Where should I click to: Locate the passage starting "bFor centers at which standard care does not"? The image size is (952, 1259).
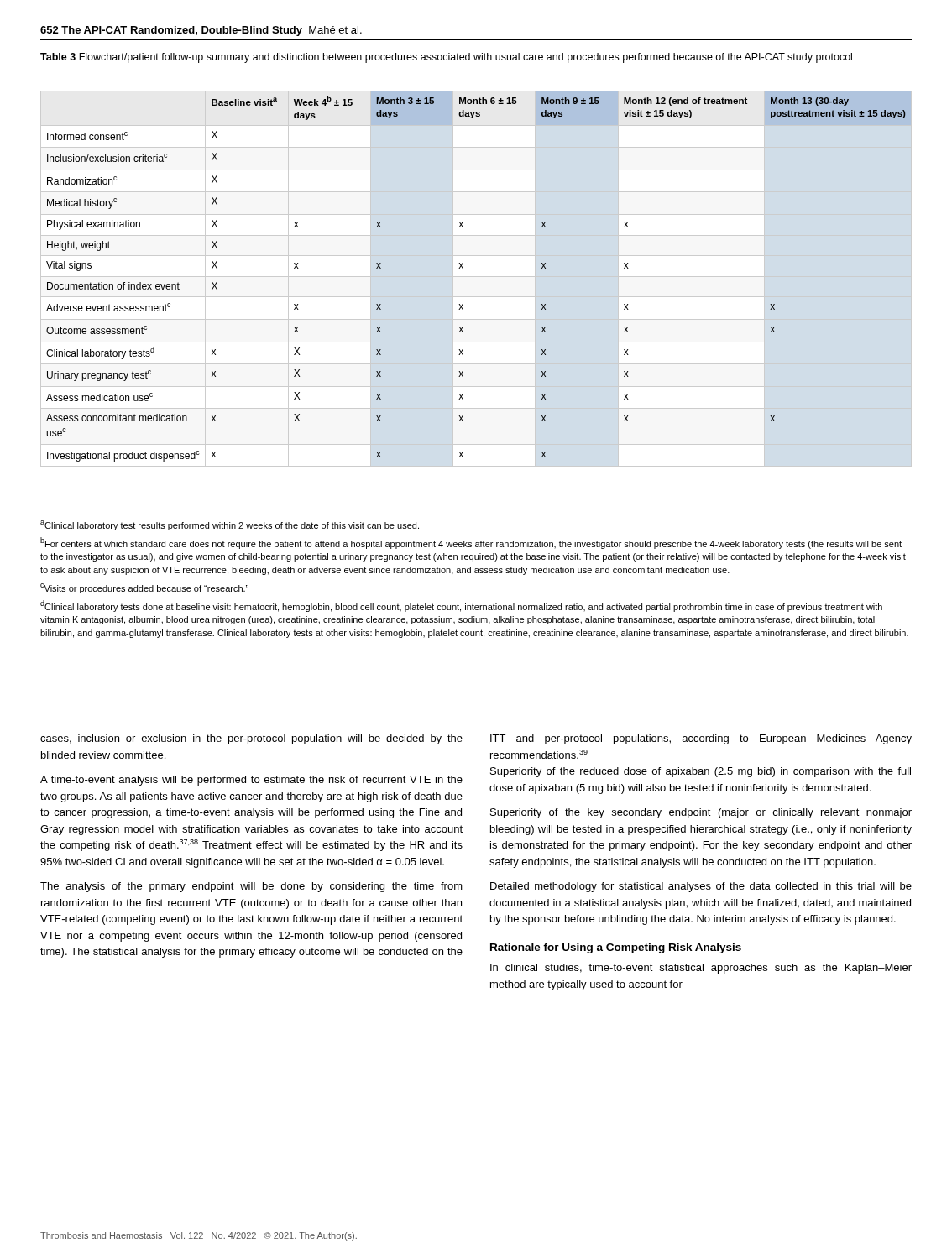[476, 556]
